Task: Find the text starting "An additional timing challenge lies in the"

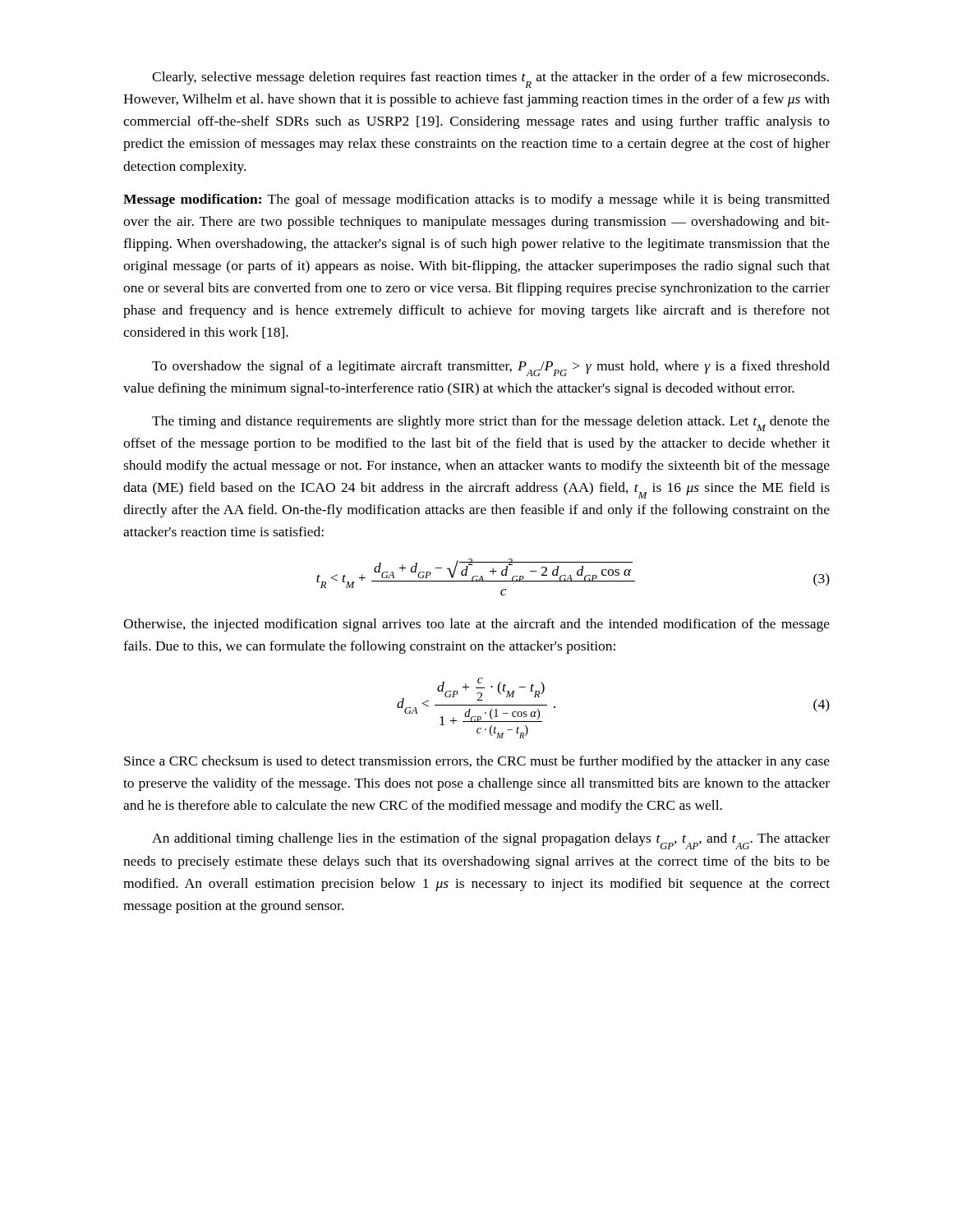Action: (476, 872)
